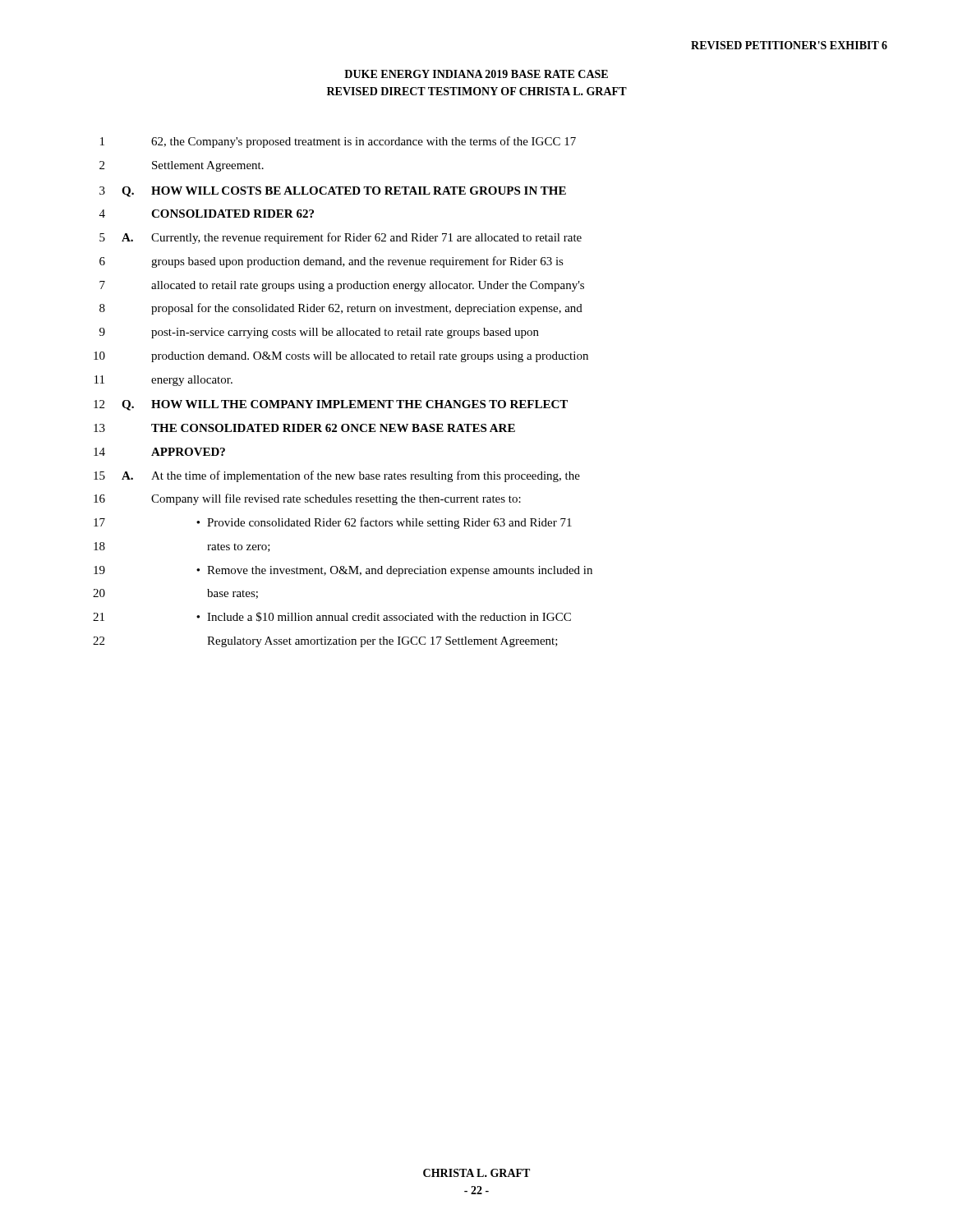Click on the text block with the text "7 allocated to"
Screen dimensions: 1232x953
tap(476, 285)
